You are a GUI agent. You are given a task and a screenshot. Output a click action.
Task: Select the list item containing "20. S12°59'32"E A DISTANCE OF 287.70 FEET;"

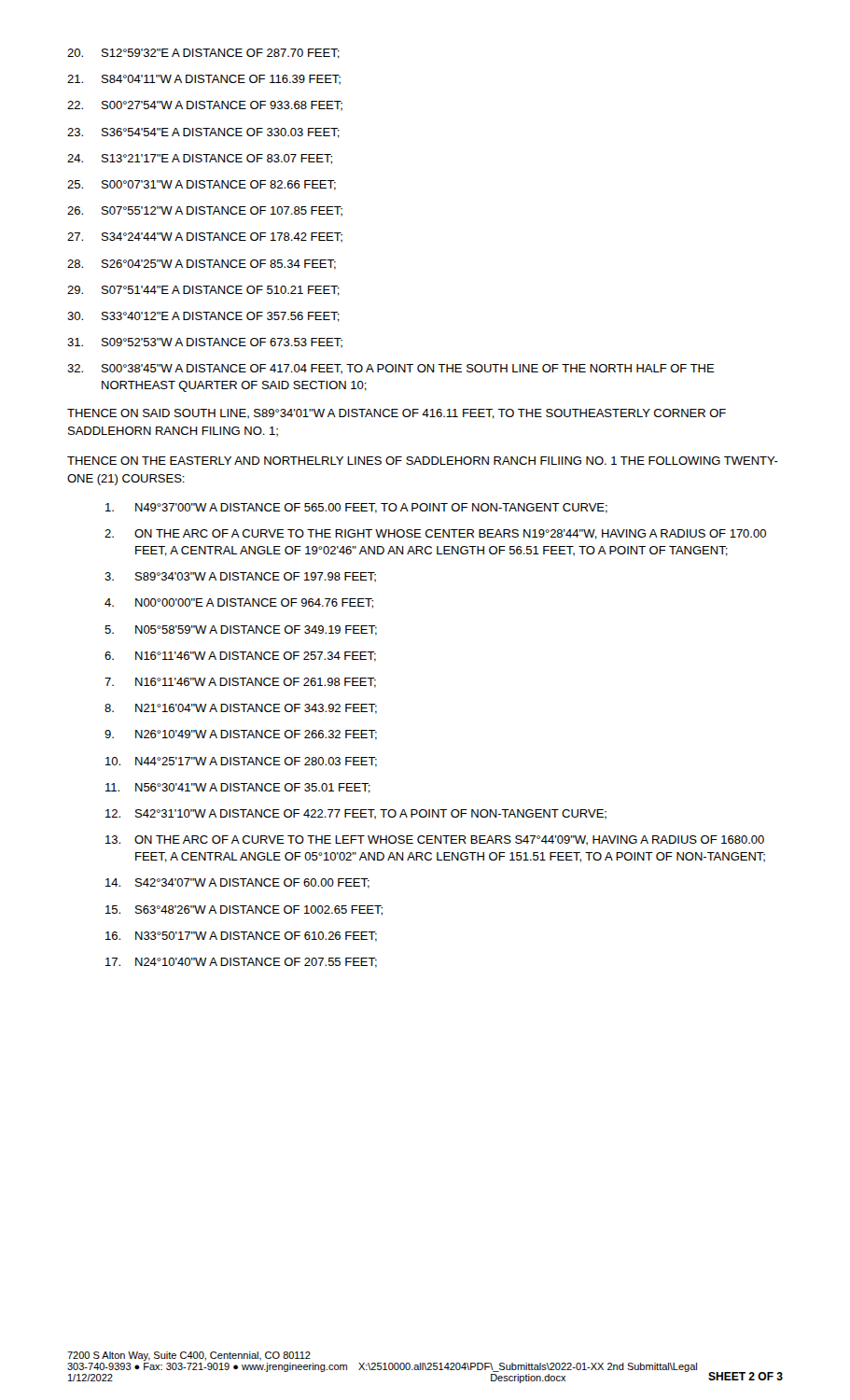203,54
